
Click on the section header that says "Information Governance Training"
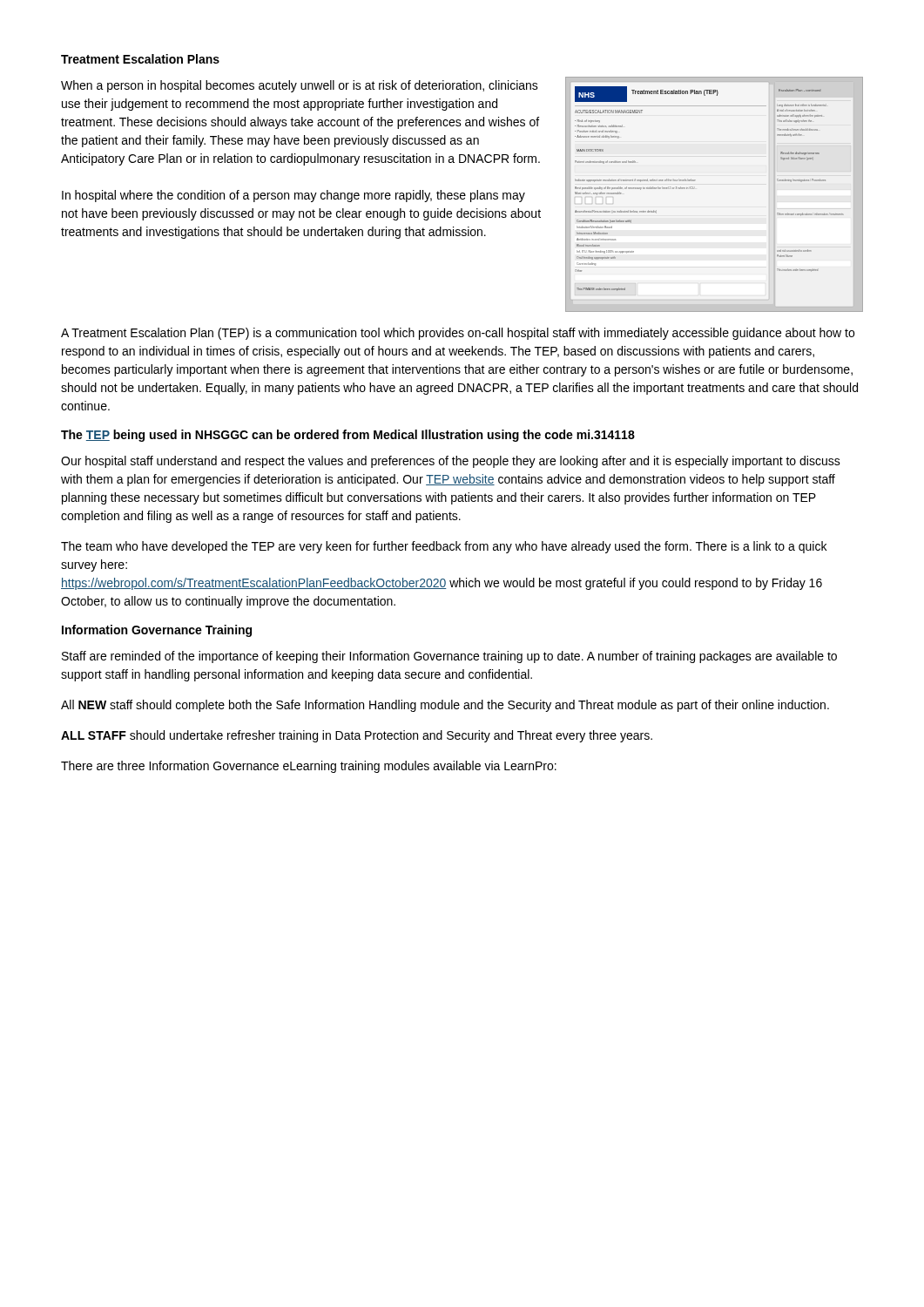[157, 630]
